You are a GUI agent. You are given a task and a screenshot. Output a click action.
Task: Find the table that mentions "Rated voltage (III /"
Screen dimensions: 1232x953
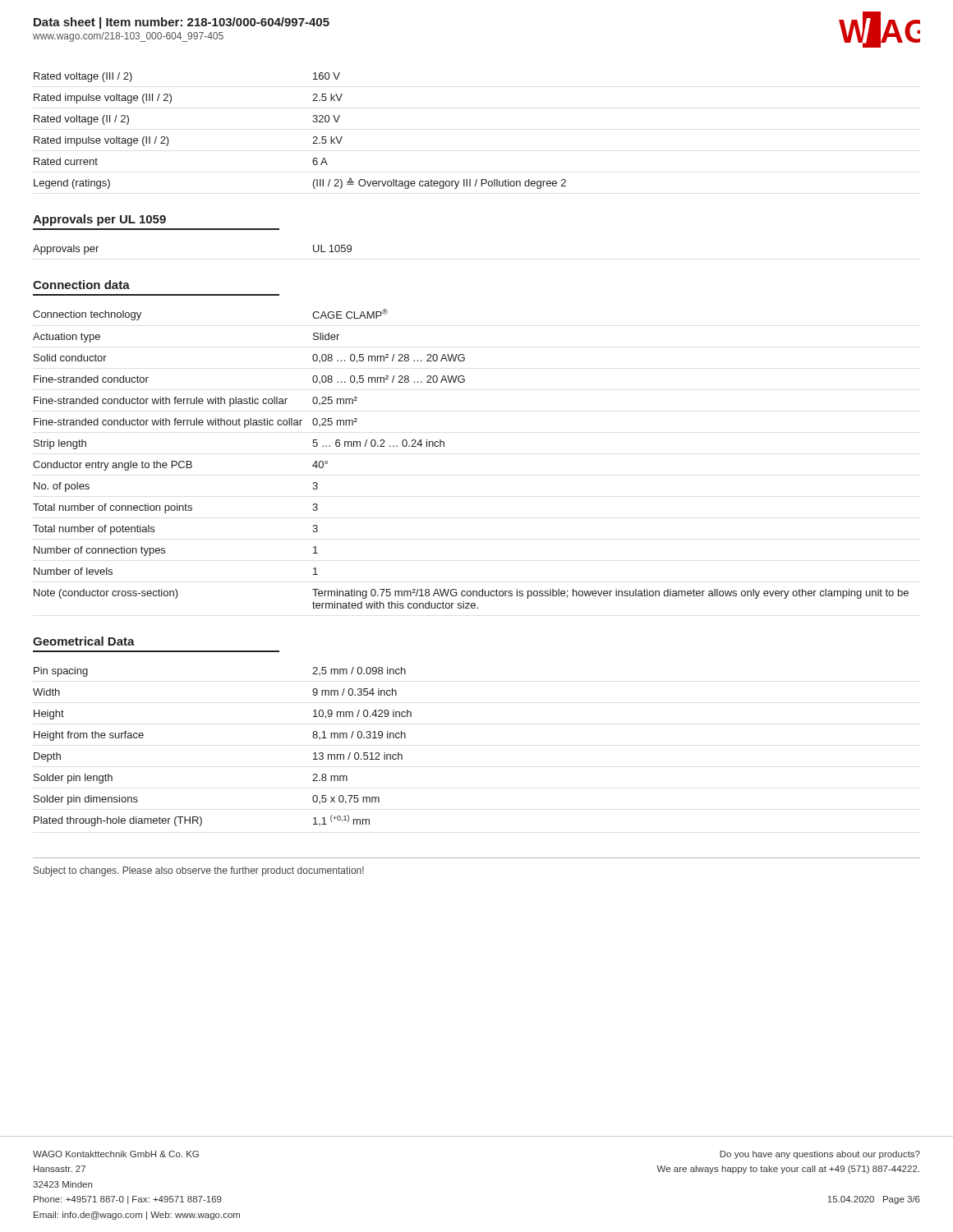(476, 130)
